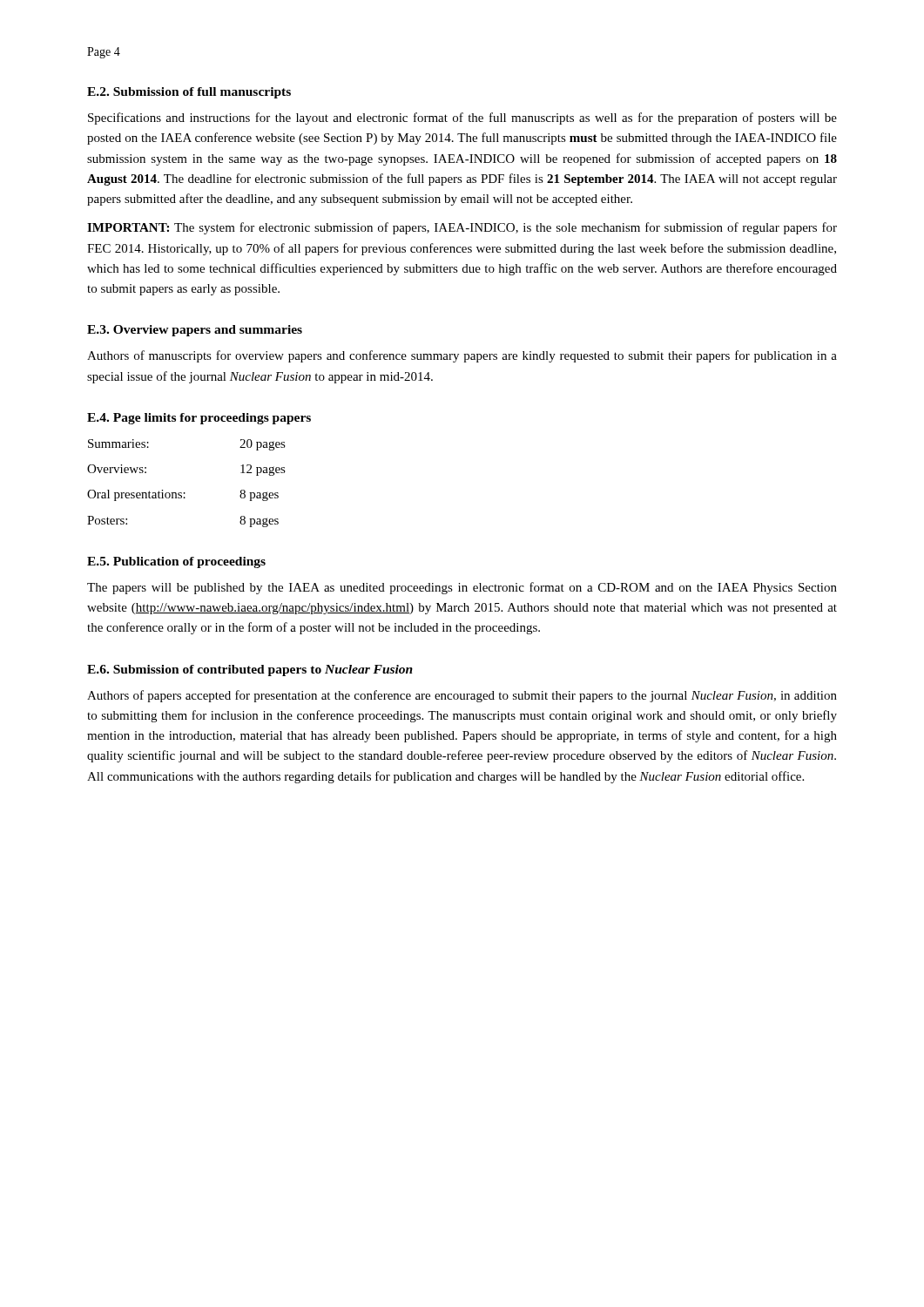Point to "E.5. Publication of proceedings"
The image size is (924, 1307).
tap(176, 561)
